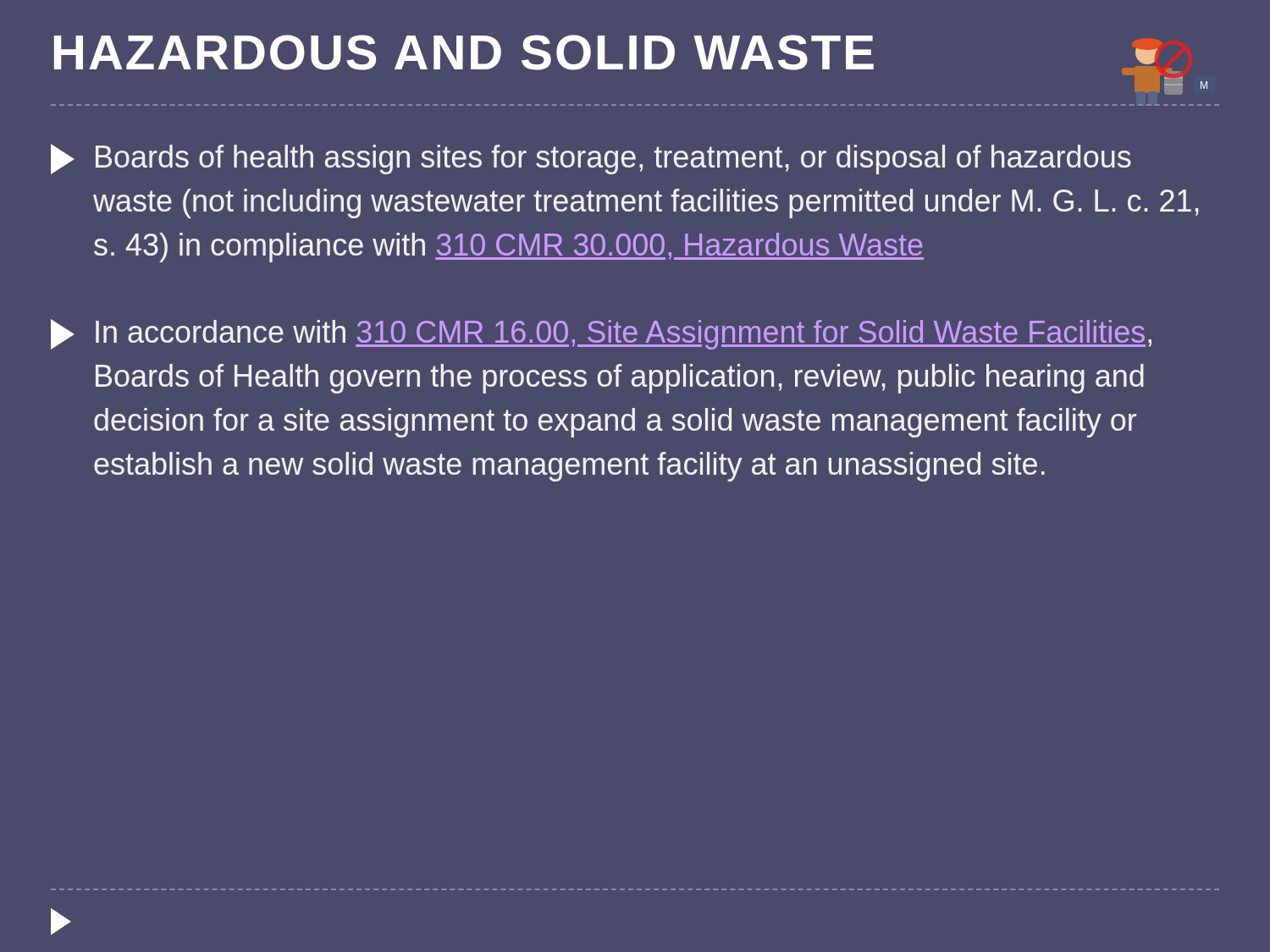Point to the text starting "In accordance with 310 CMR"
The image size is (1270, 952).
tap(635, 399)
